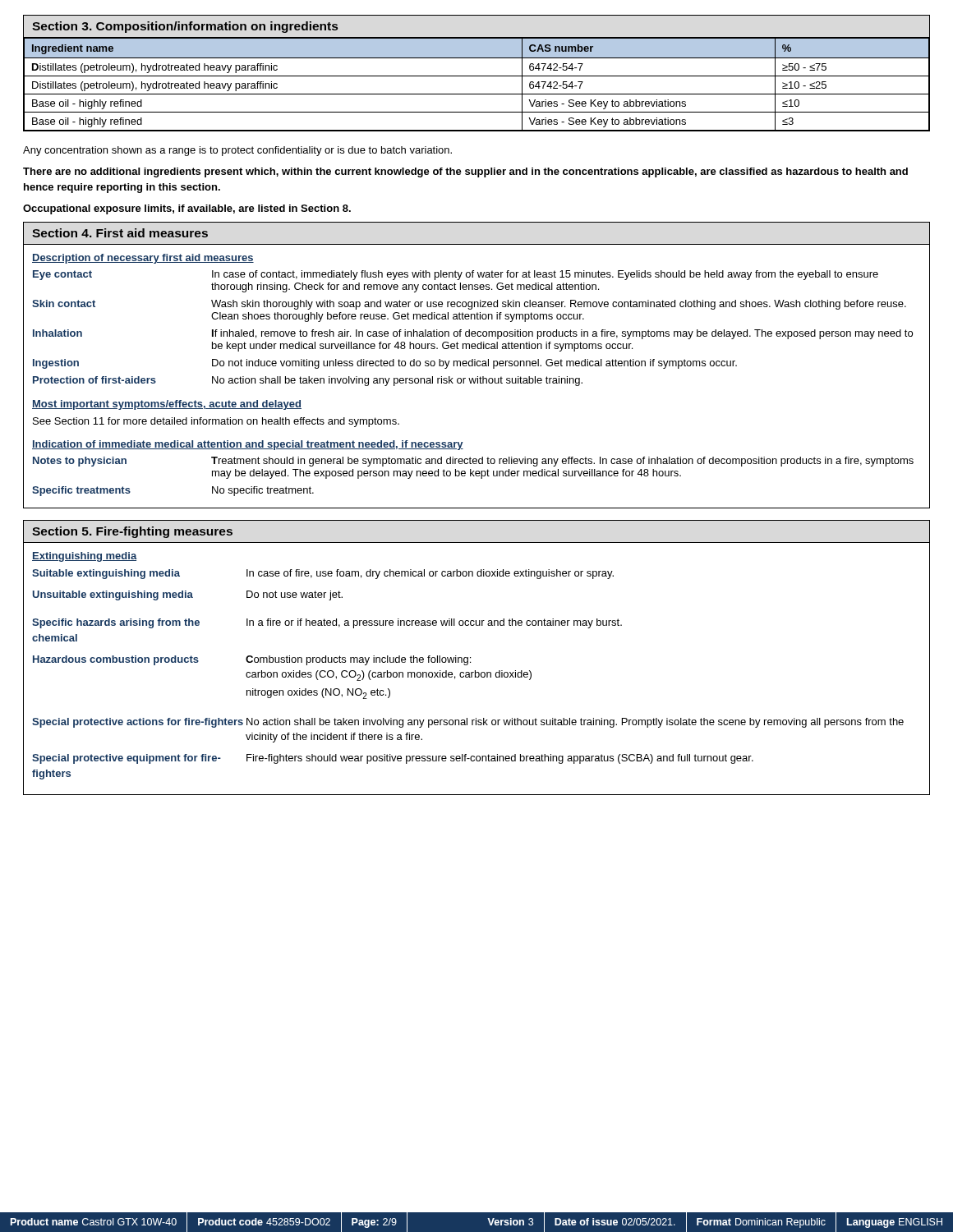Navigate to the block starting "Special protective actions"
This screenshot has height=1232, width=953.
coord(476,730)
